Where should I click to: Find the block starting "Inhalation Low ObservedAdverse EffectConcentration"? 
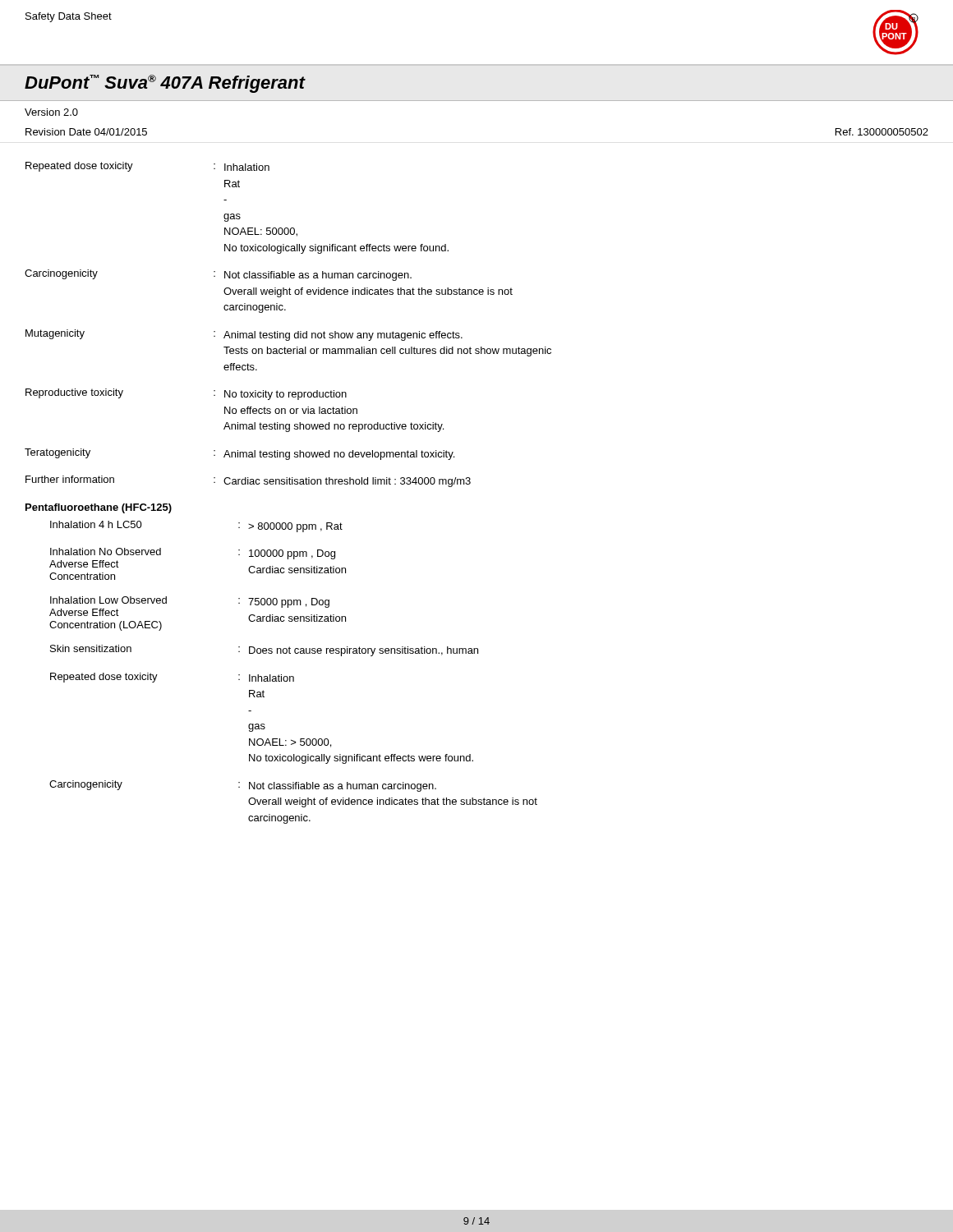pyautogui.click(x=108, y=613)
